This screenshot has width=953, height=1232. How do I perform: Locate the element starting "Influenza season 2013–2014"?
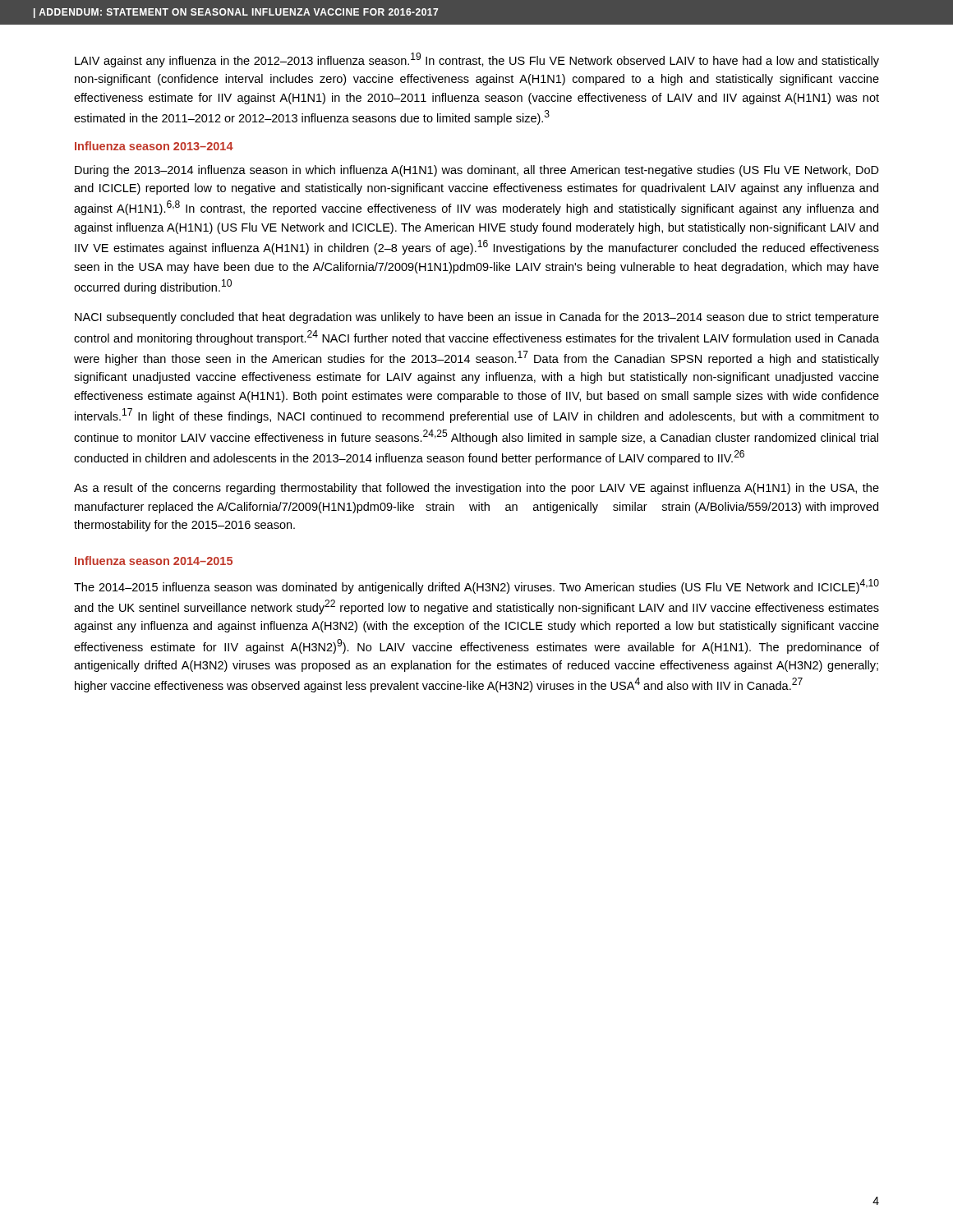point(153,146)
